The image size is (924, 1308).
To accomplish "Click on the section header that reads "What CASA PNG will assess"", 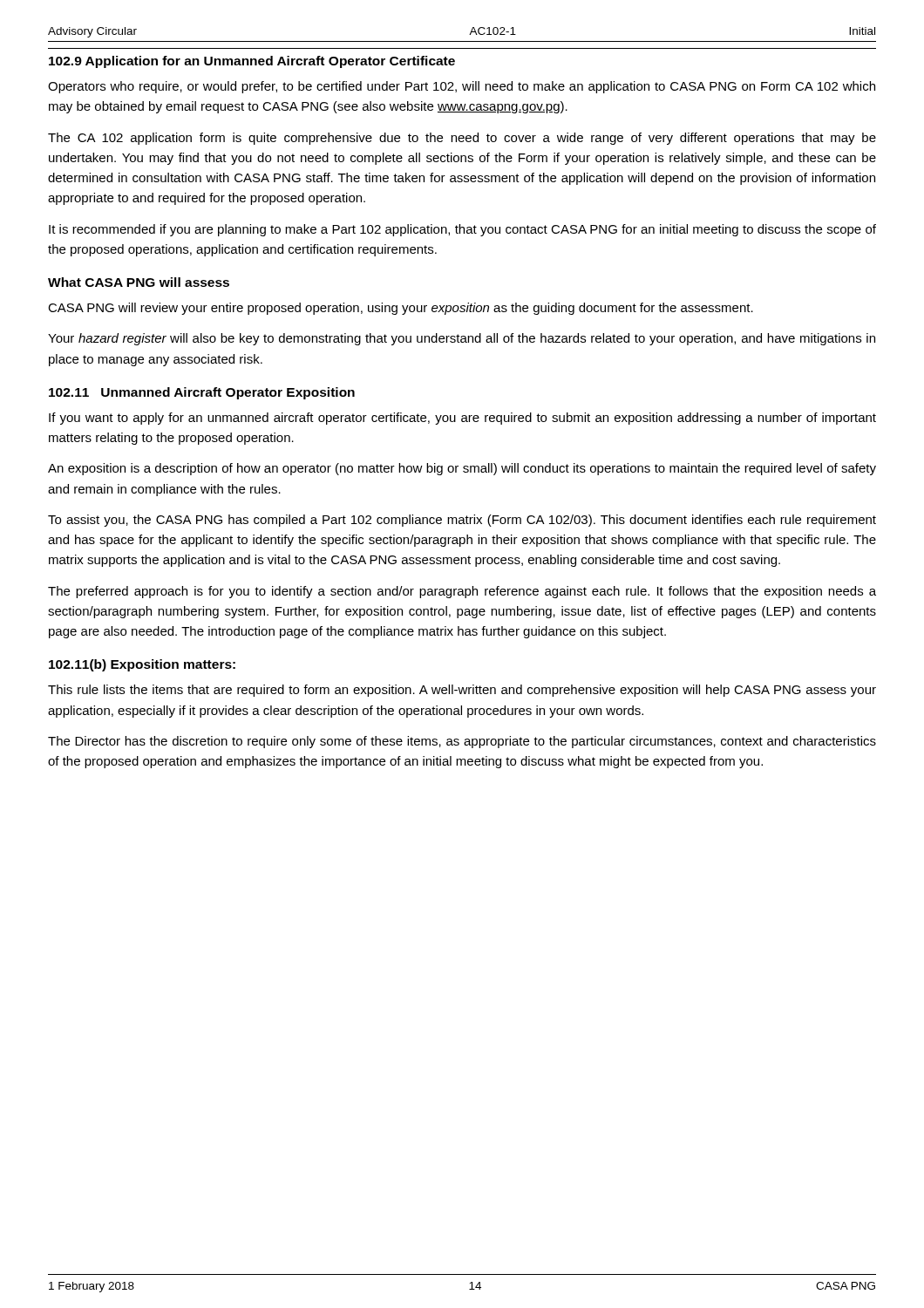I will click(139, 282).
